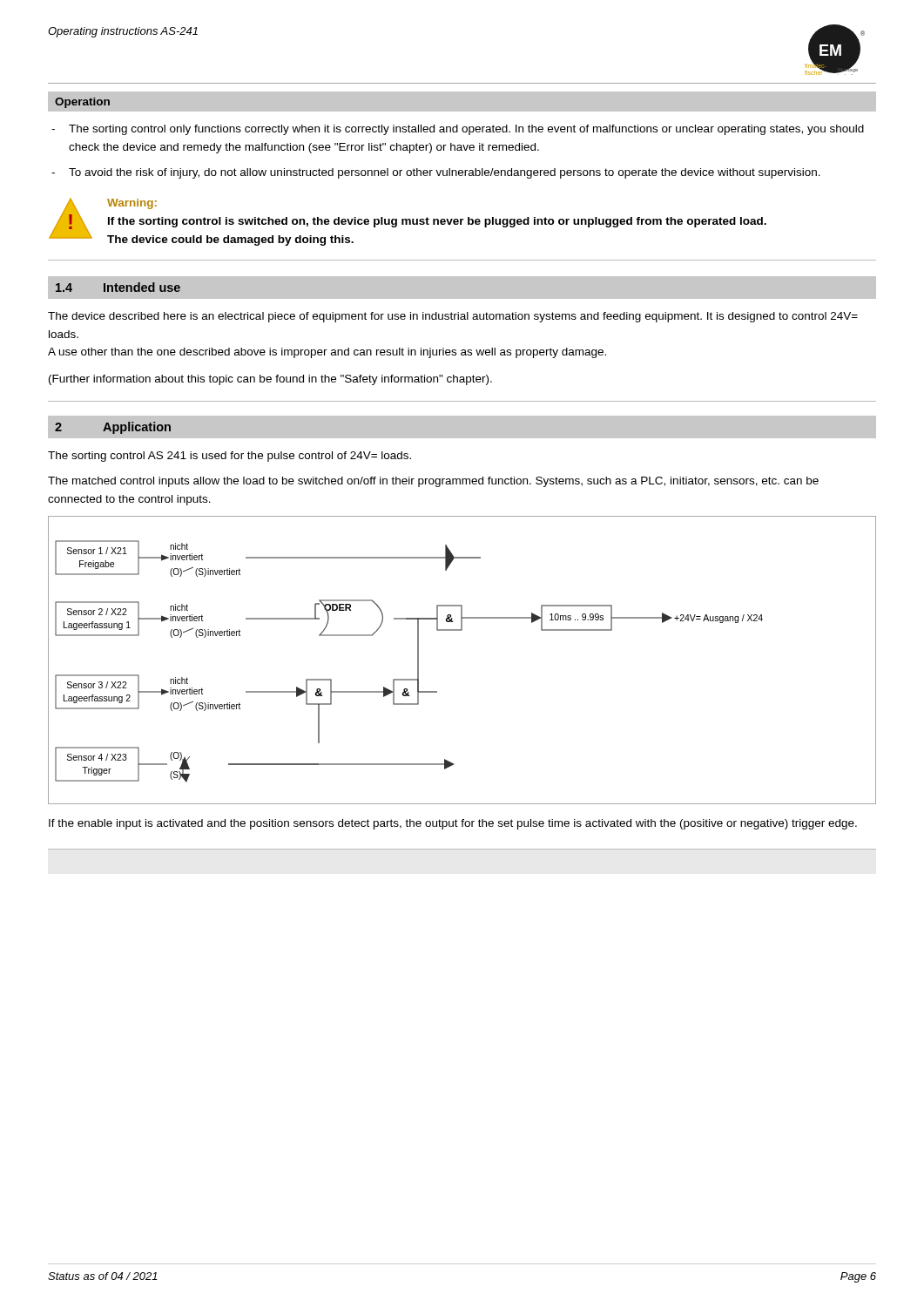Locate the element starting "(Further information about this topic"
The width and height of the screenshot is (924, 1307).
[x=270, y=379]
